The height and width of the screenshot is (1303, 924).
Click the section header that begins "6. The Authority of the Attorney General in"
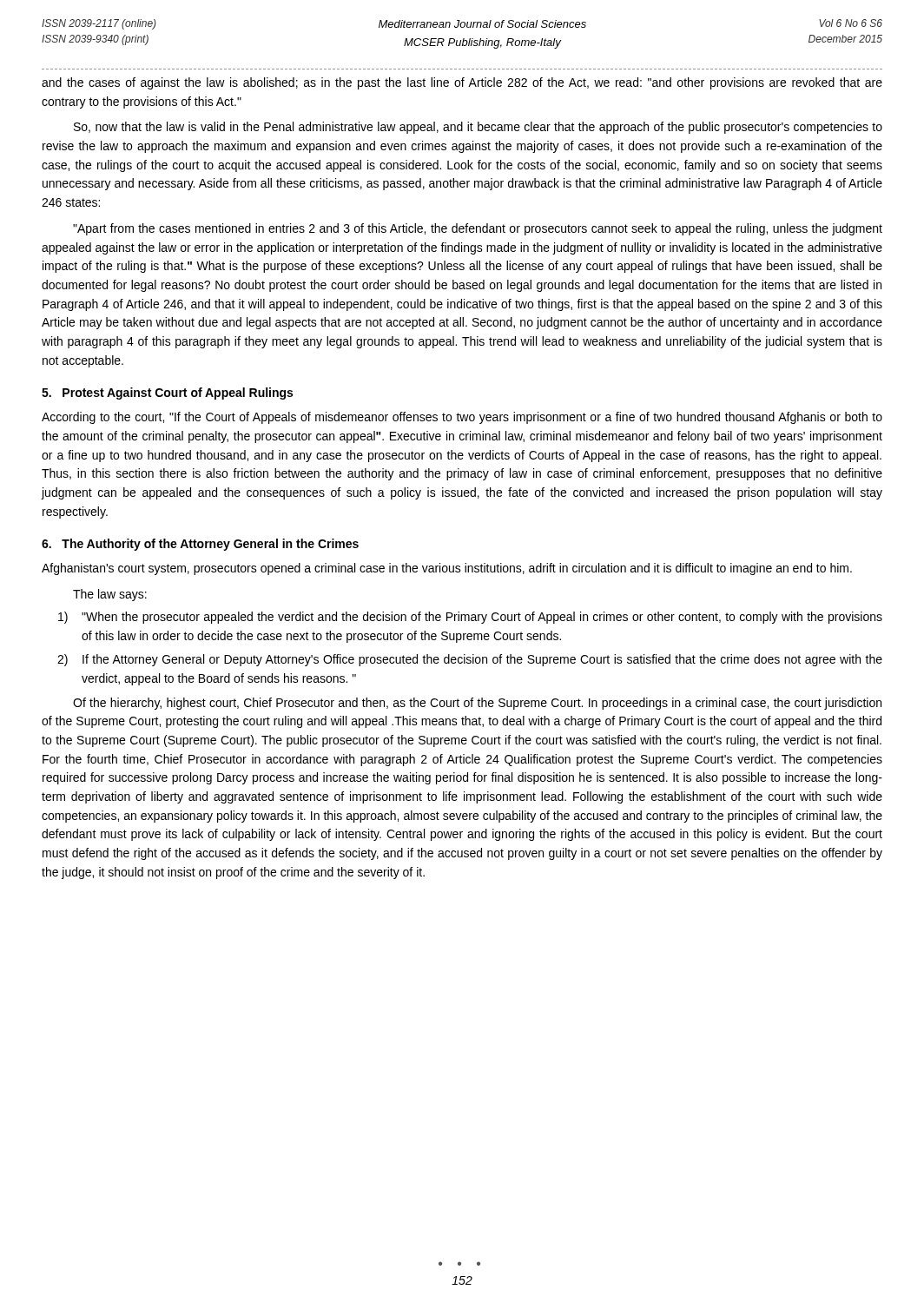click(200, 544)
